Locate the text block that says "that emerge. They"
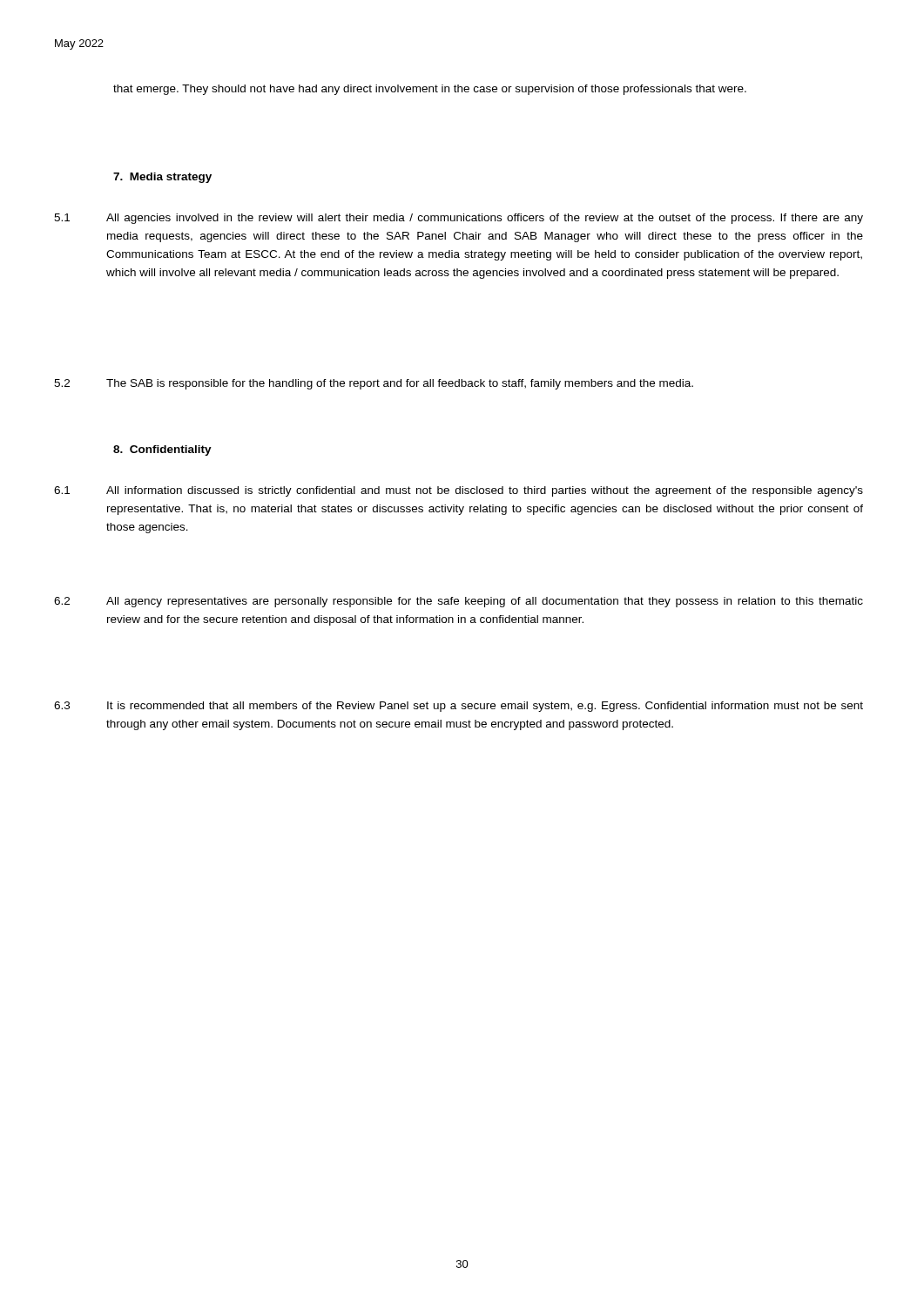The width and height of the screenshot is (924, 1307). pos(430,88)
